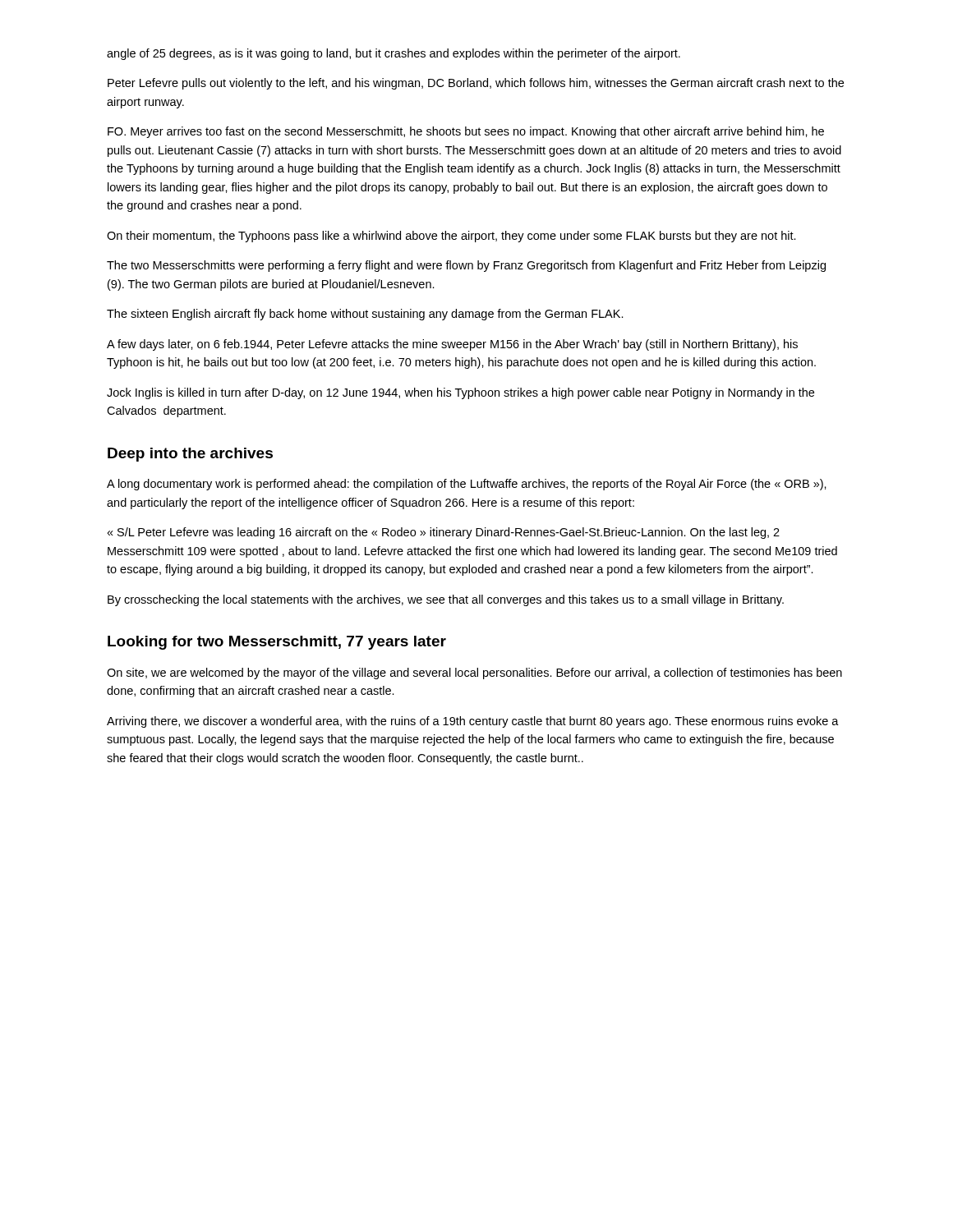This screenshot has height=1232, width=953.
Task: Find the text starting "« S/L Peter Lefevre was"
Action: 472,551
